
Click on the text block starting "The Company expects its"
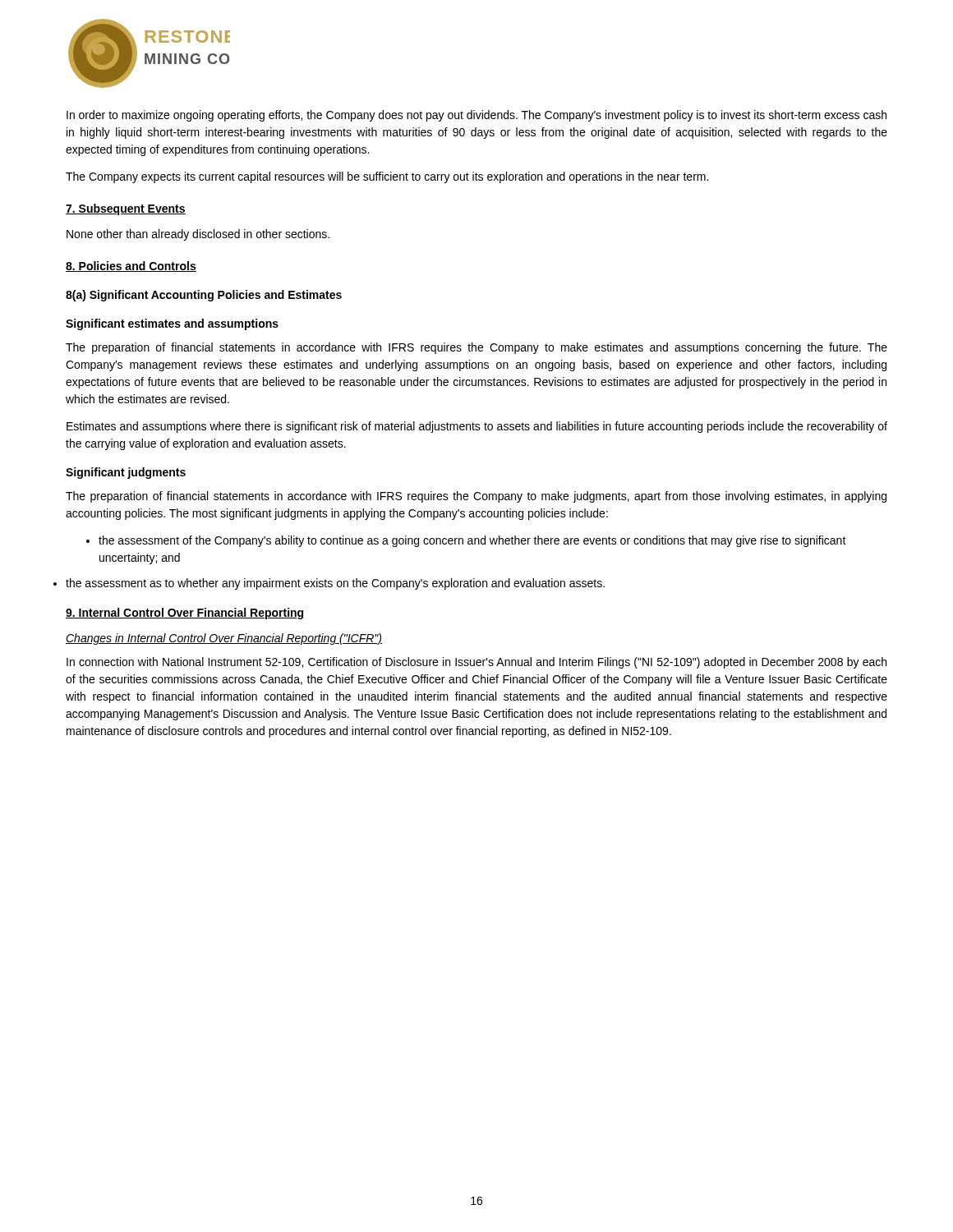[476, 177]
